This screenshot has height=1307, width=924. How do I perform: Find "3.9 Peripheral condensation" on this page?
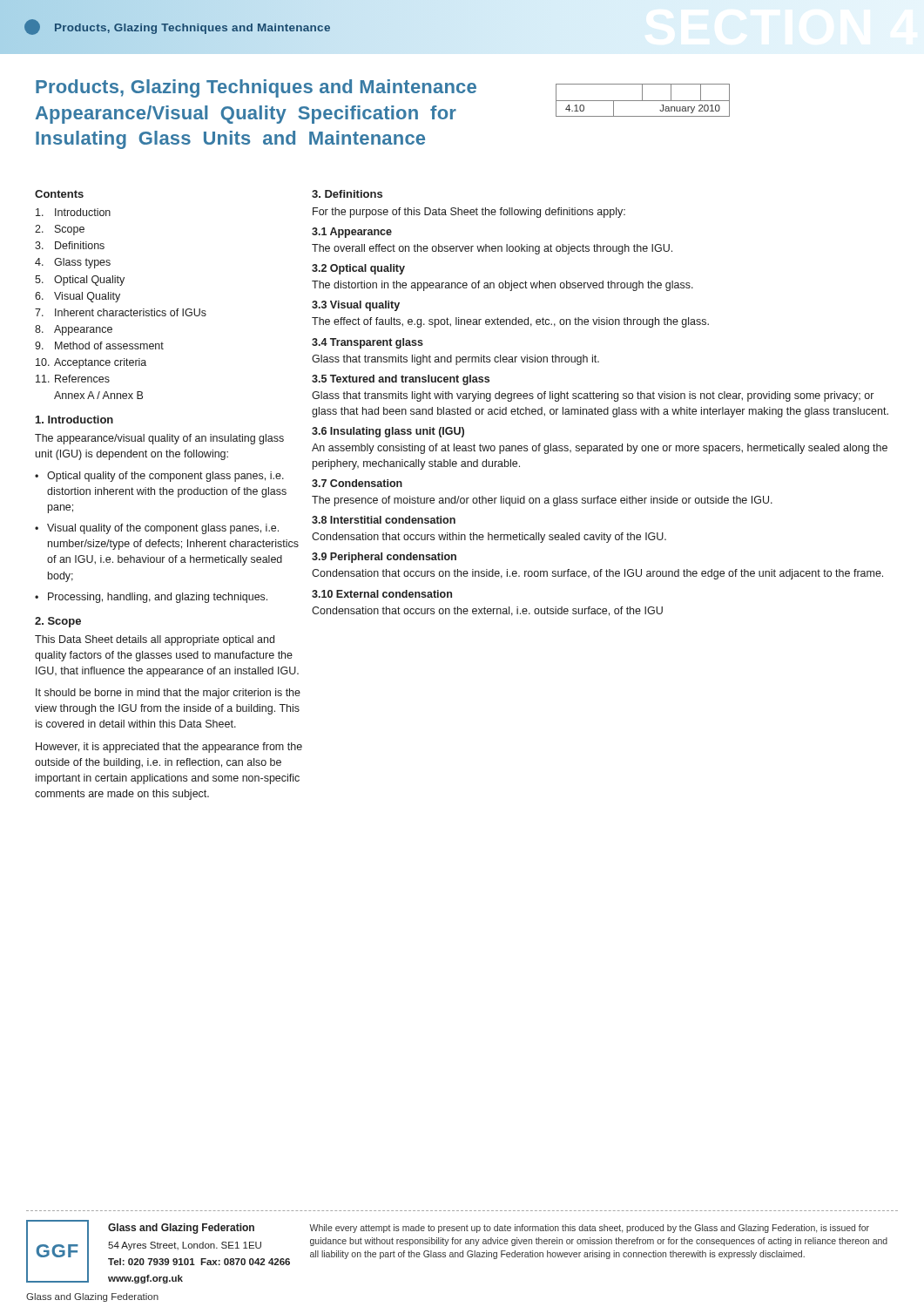(384, 557)
